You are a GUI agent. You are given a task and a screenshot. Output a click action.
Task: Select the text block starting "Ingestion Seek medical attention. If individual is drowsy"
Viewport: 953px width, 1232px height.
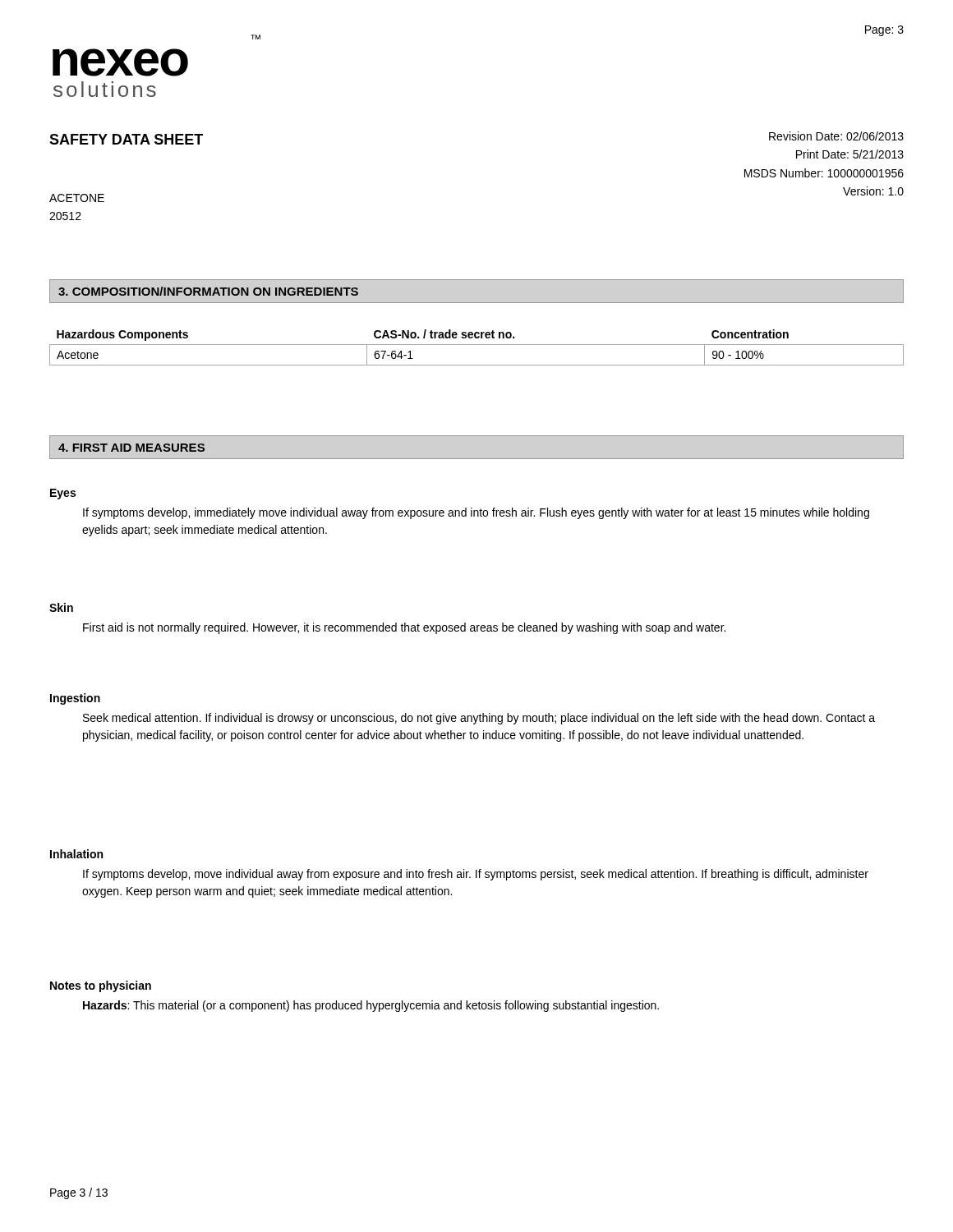476,717
